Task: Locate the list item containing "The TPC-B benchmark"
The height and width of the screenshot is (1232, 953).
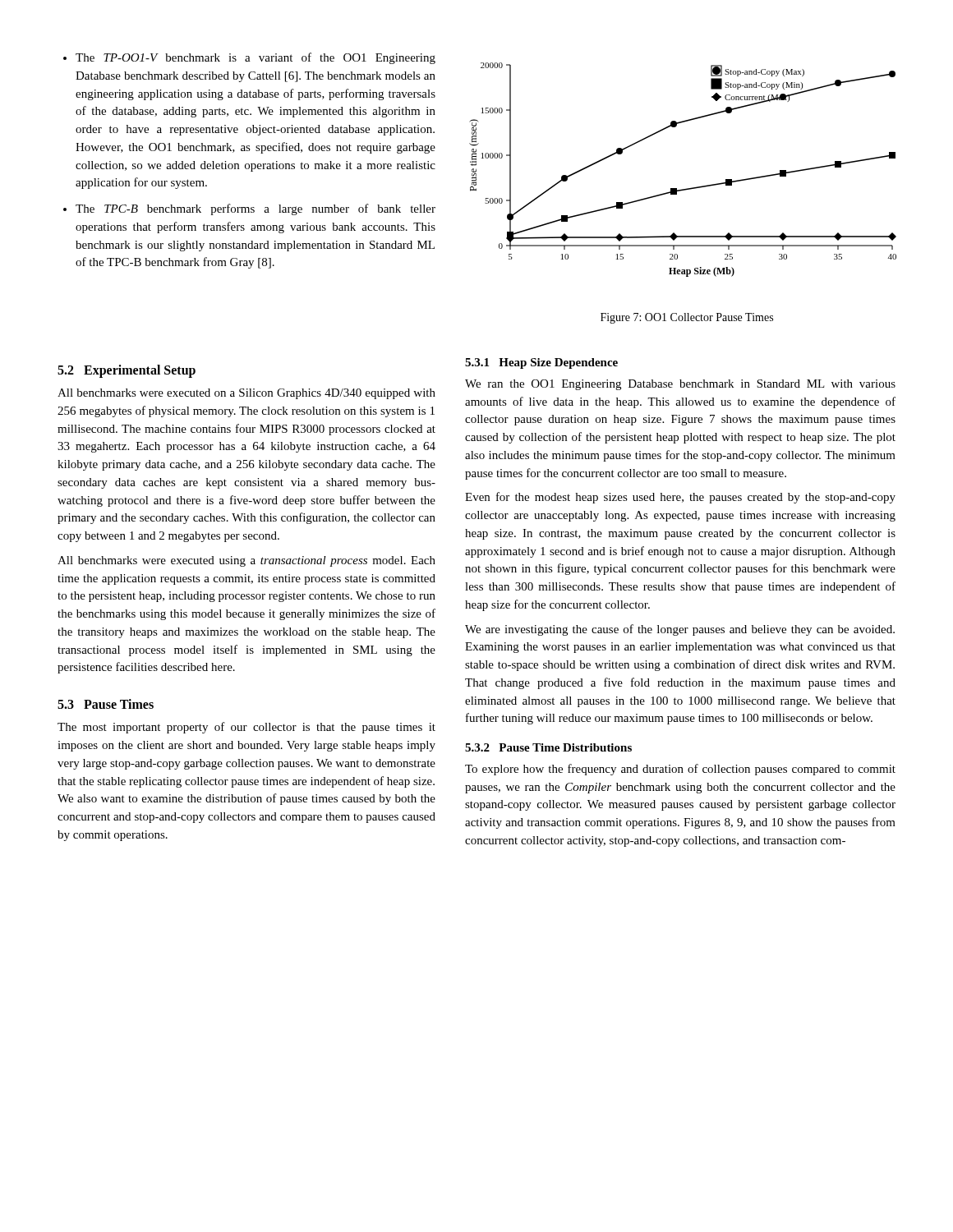Action: pyautogui.click(x=255, y=235)
